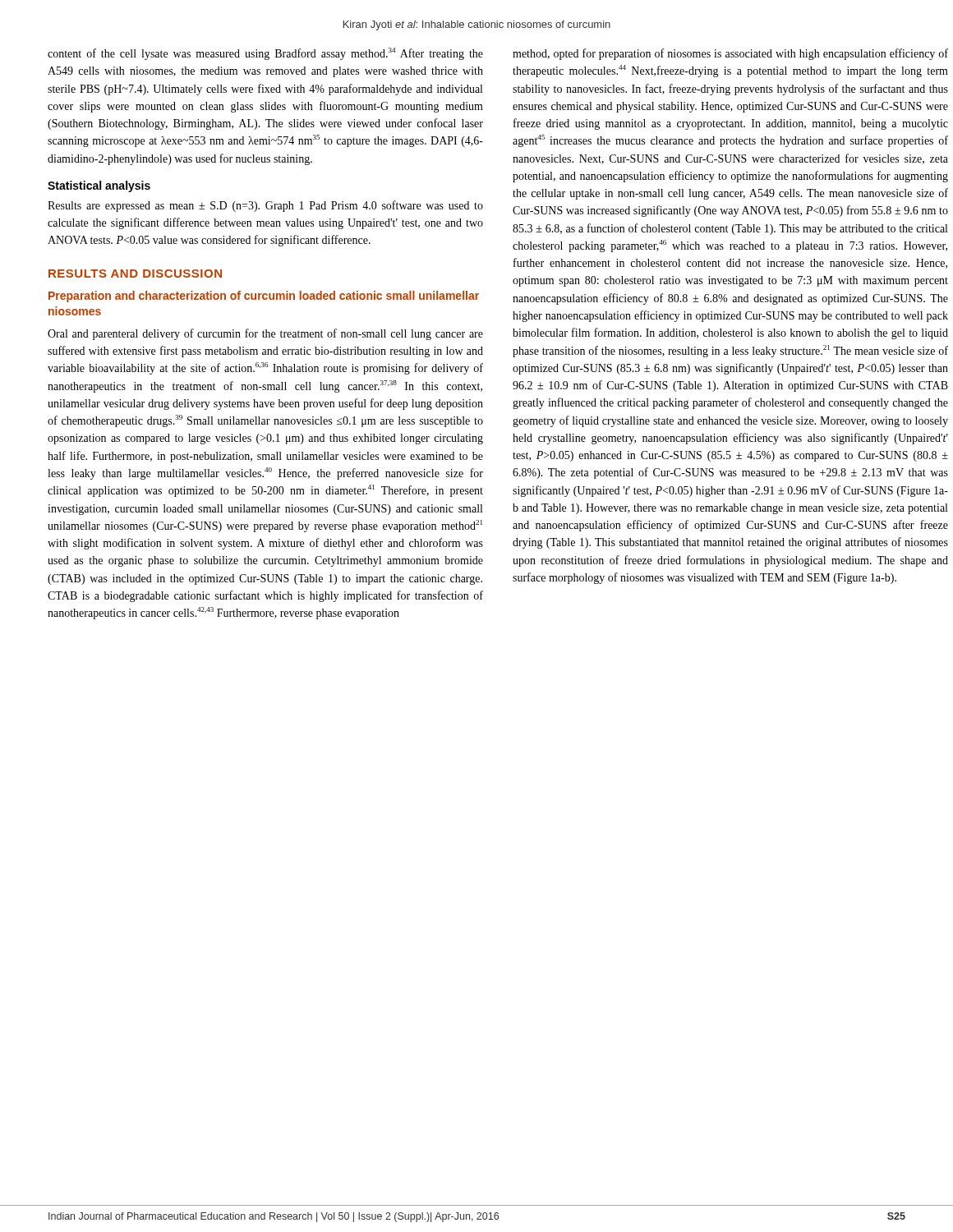Find the block on this page that starts "content of the cell lysate"

265,106
